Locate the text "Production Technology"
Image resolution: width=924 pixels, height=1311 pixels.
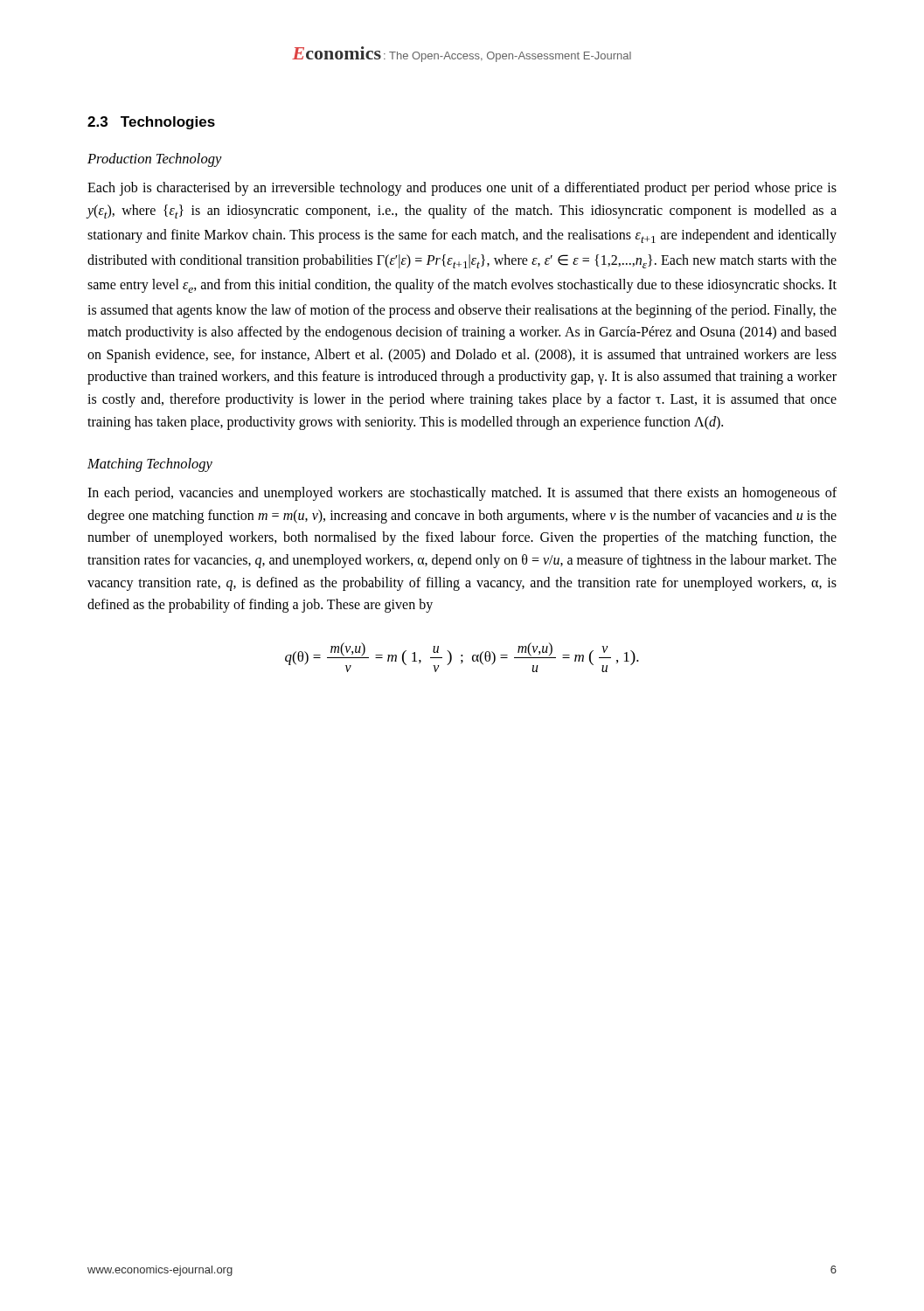154,159
